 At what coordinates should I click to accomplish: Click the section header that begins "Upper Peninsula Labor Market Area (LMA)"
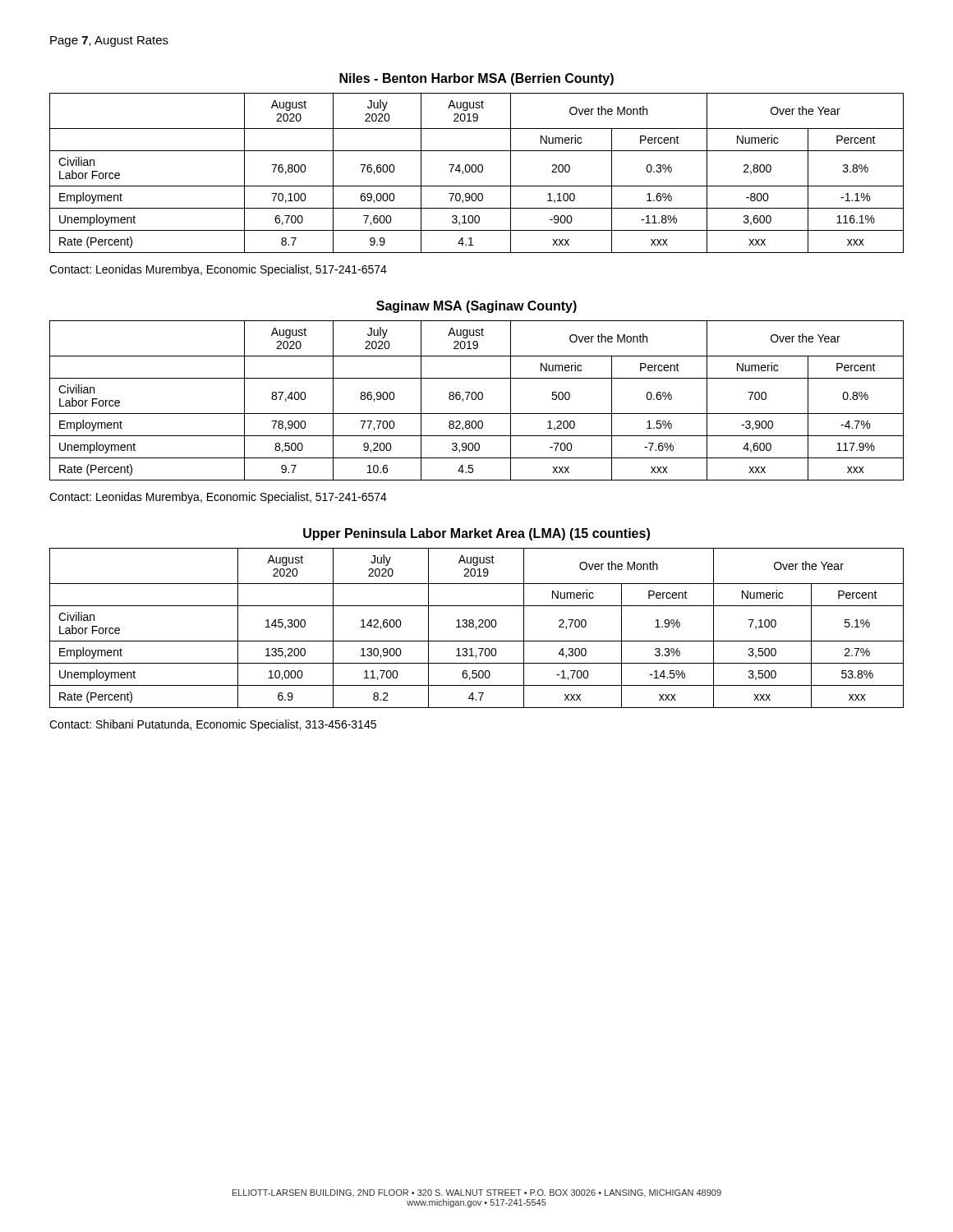pos(476,533)
